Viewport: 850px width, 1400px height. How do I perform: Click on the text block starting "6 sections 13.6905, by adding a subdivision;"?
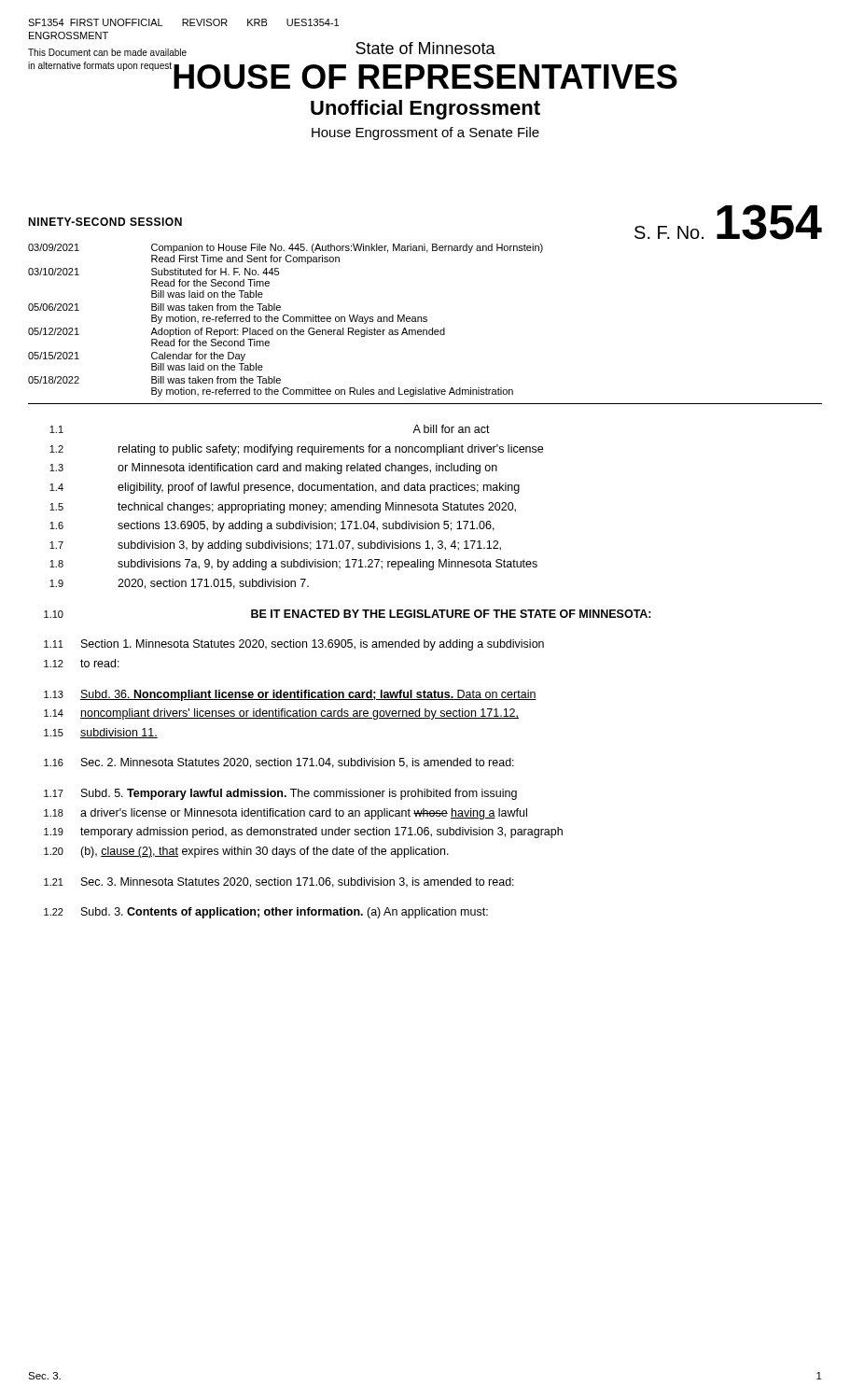(x=425, y=526)
